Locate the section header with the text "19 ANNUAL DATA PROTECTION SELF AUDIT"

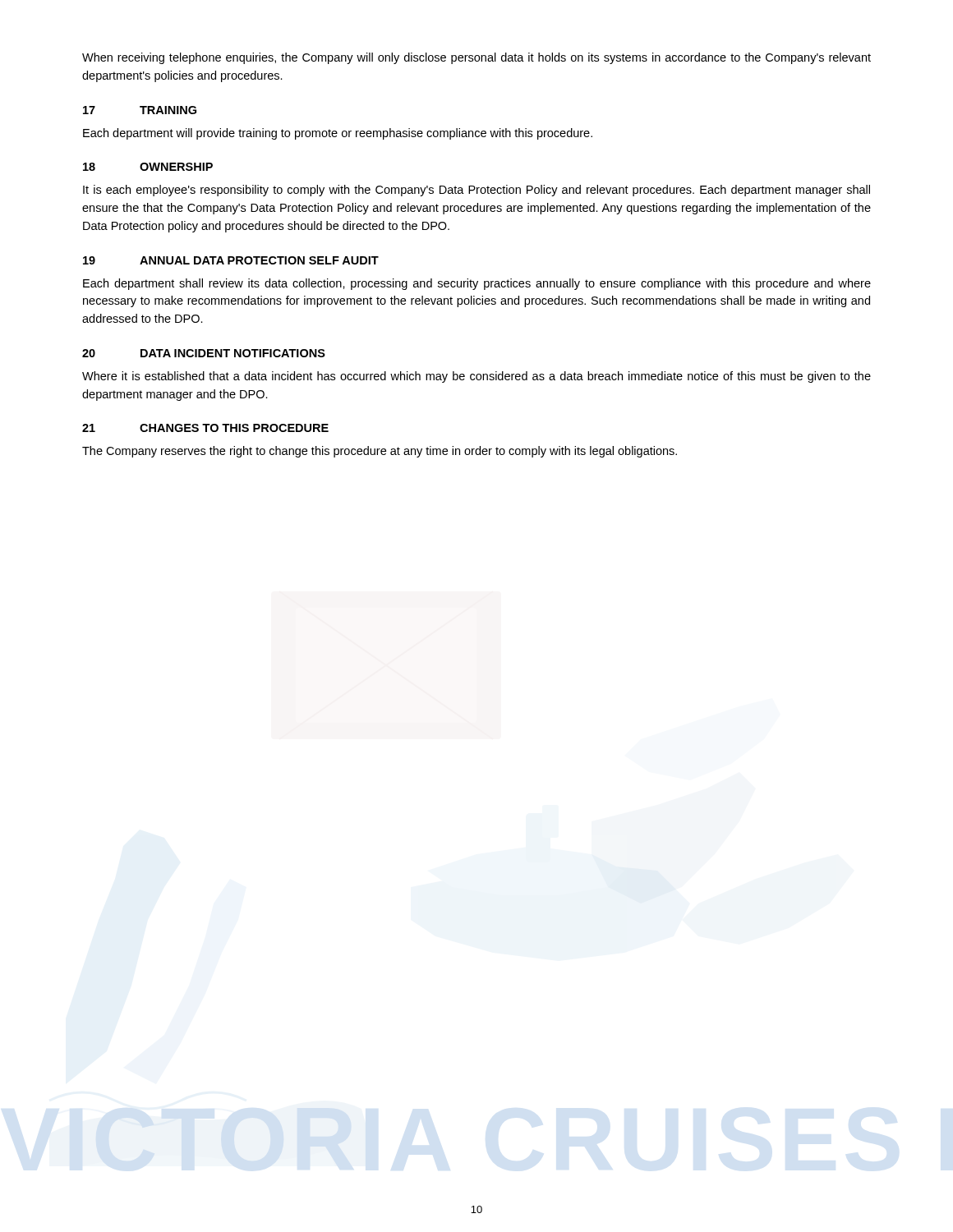coord(230,260)
